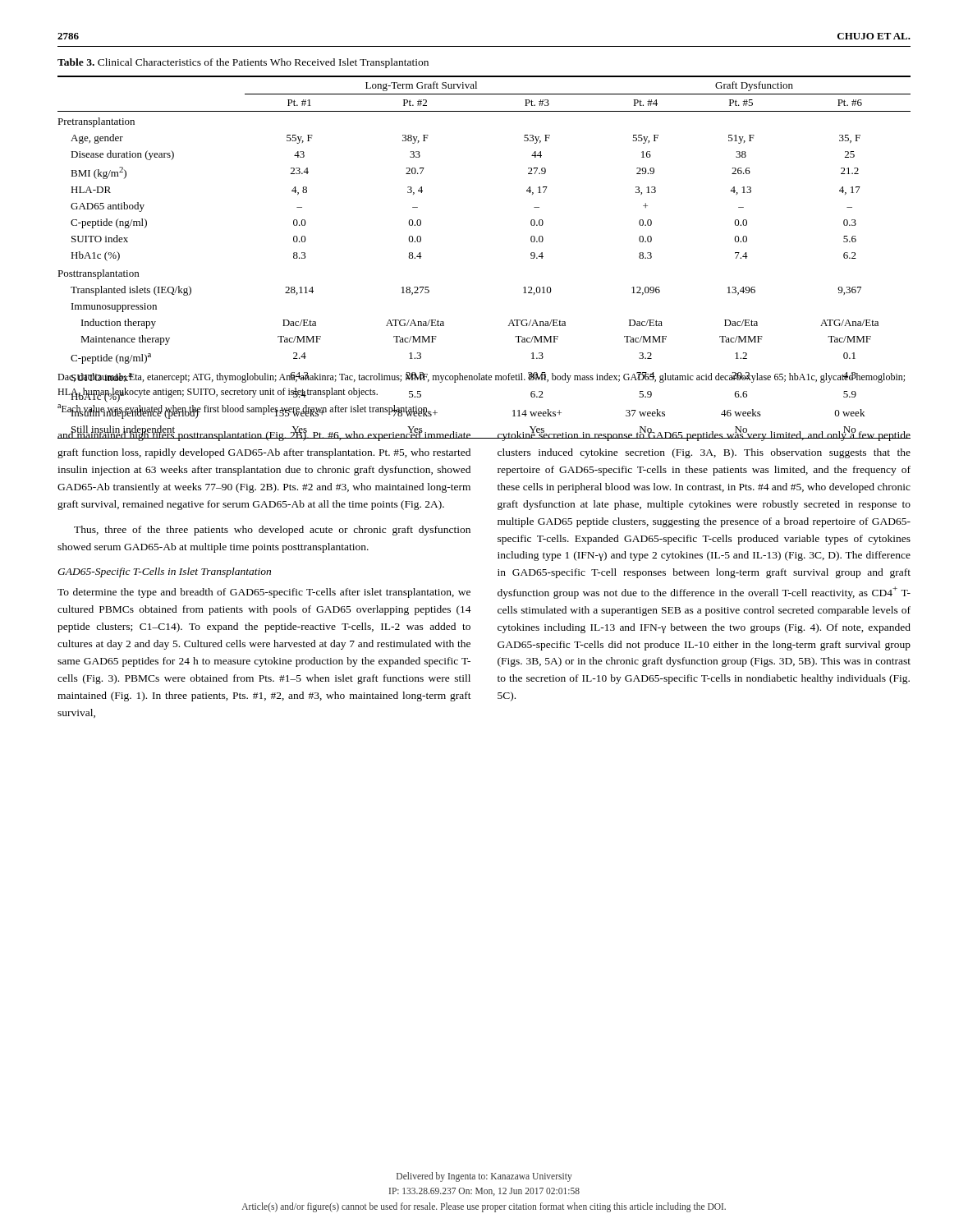Find the element starting "GAD65-Specific T-Cells in Islet"
This screenshot has height=1232, width=968.
click(x=165, y=572)
